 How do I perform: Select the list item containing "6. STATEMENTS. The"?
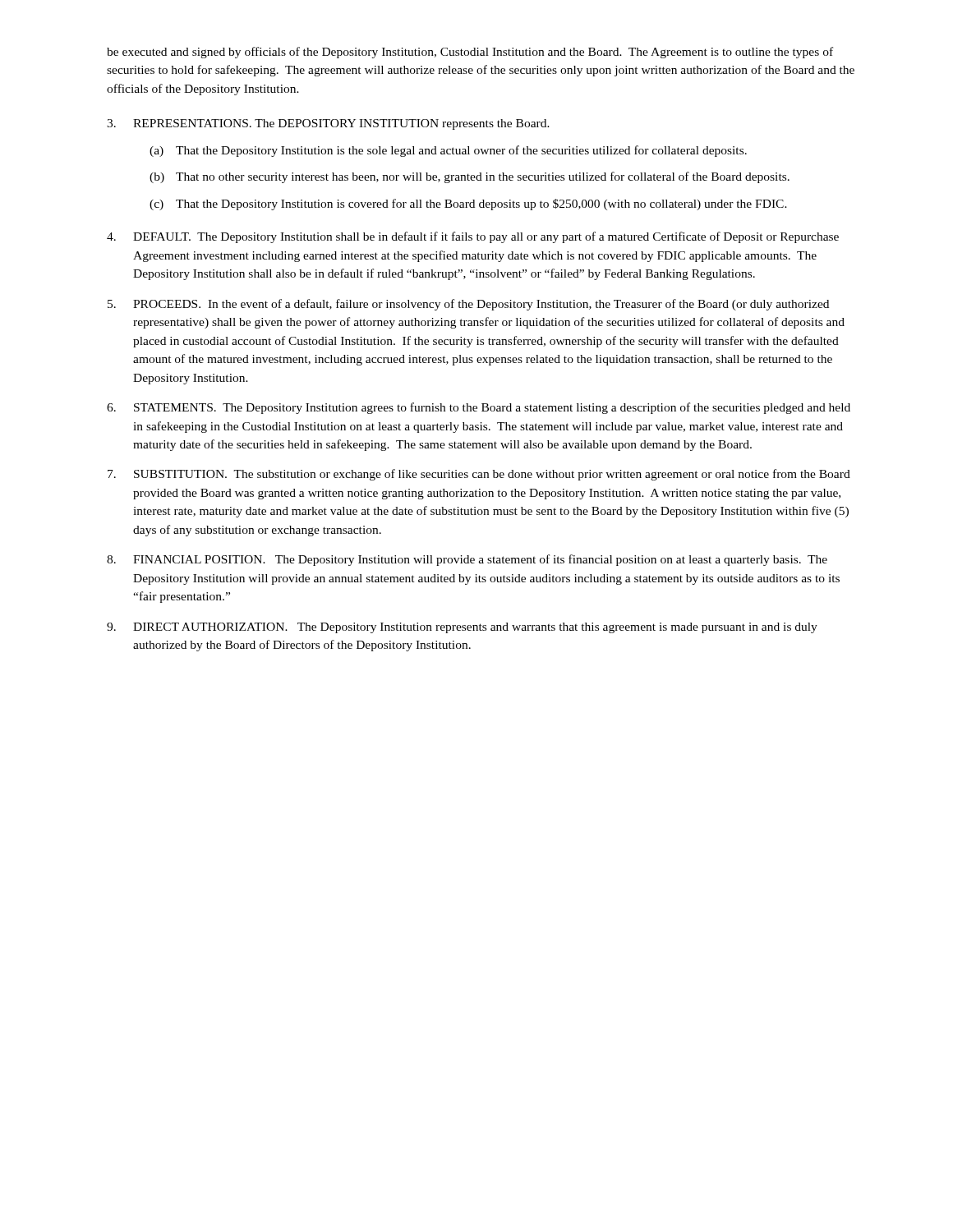[485, 426]
